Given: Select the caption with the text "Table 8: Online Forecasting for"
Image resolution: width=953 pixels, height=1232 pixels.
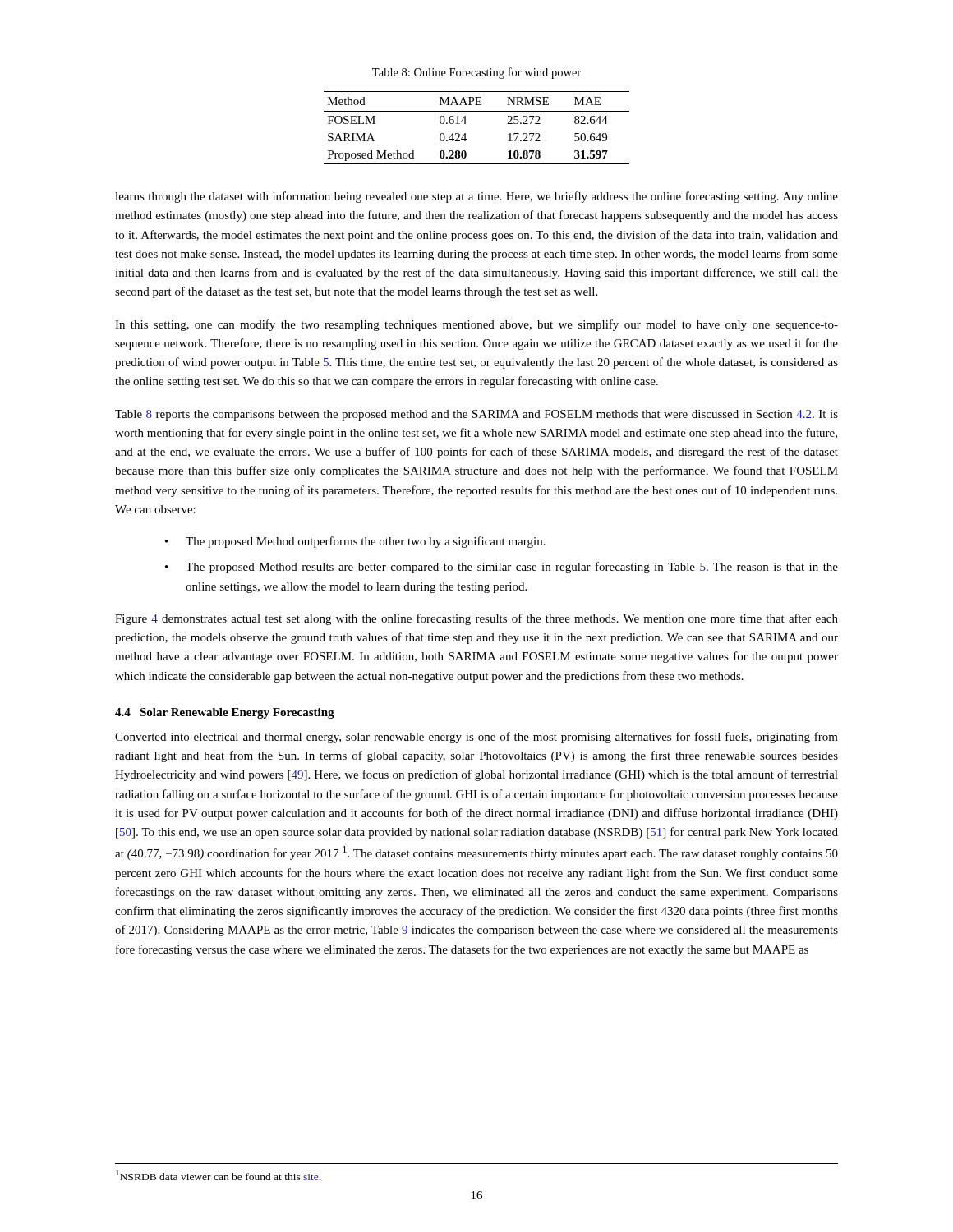Looking at the screenshot, I should pos(476,72).
